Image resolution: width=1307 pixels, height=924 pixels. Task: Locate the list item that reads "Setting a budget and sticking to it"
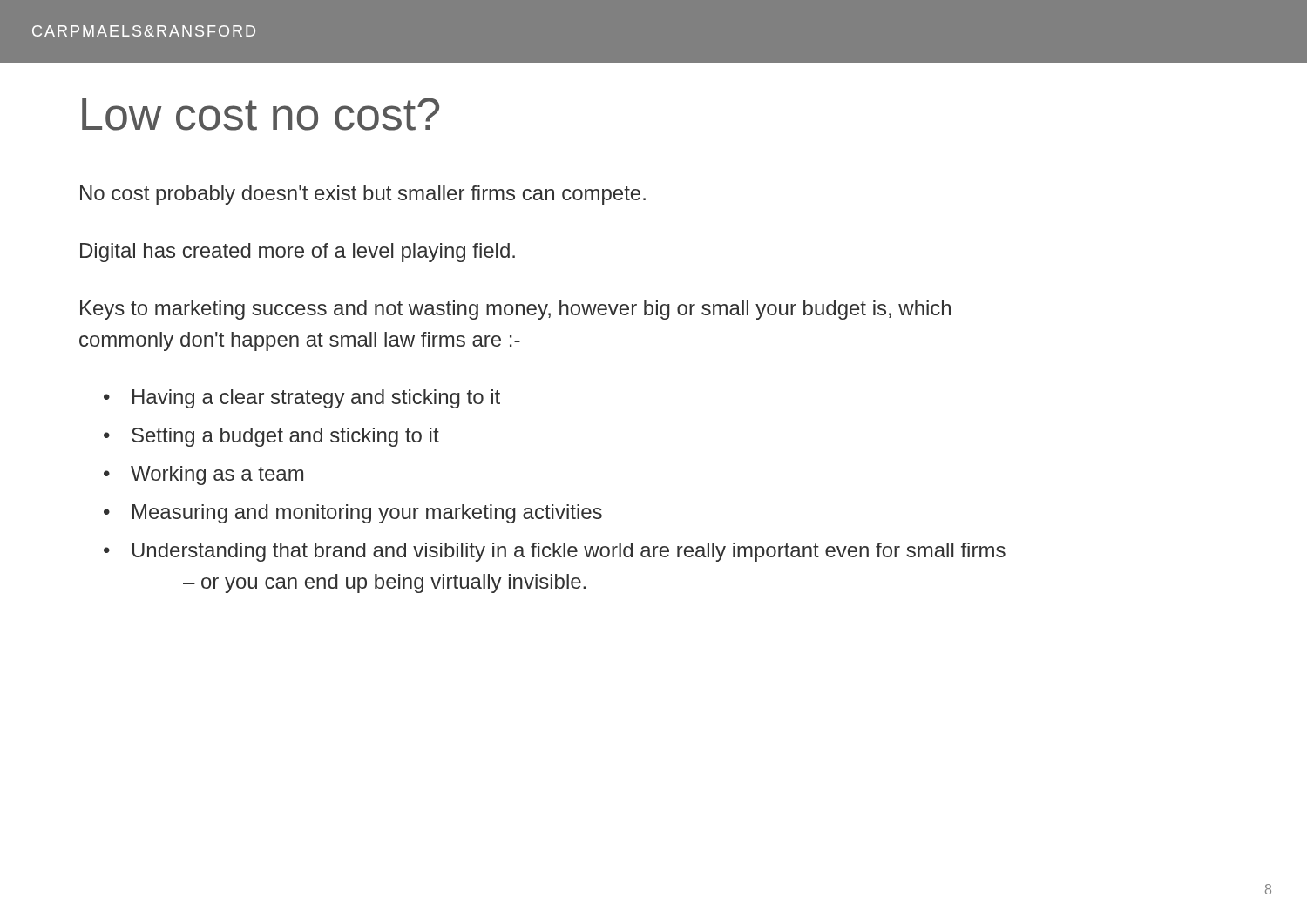coord(285,435)
